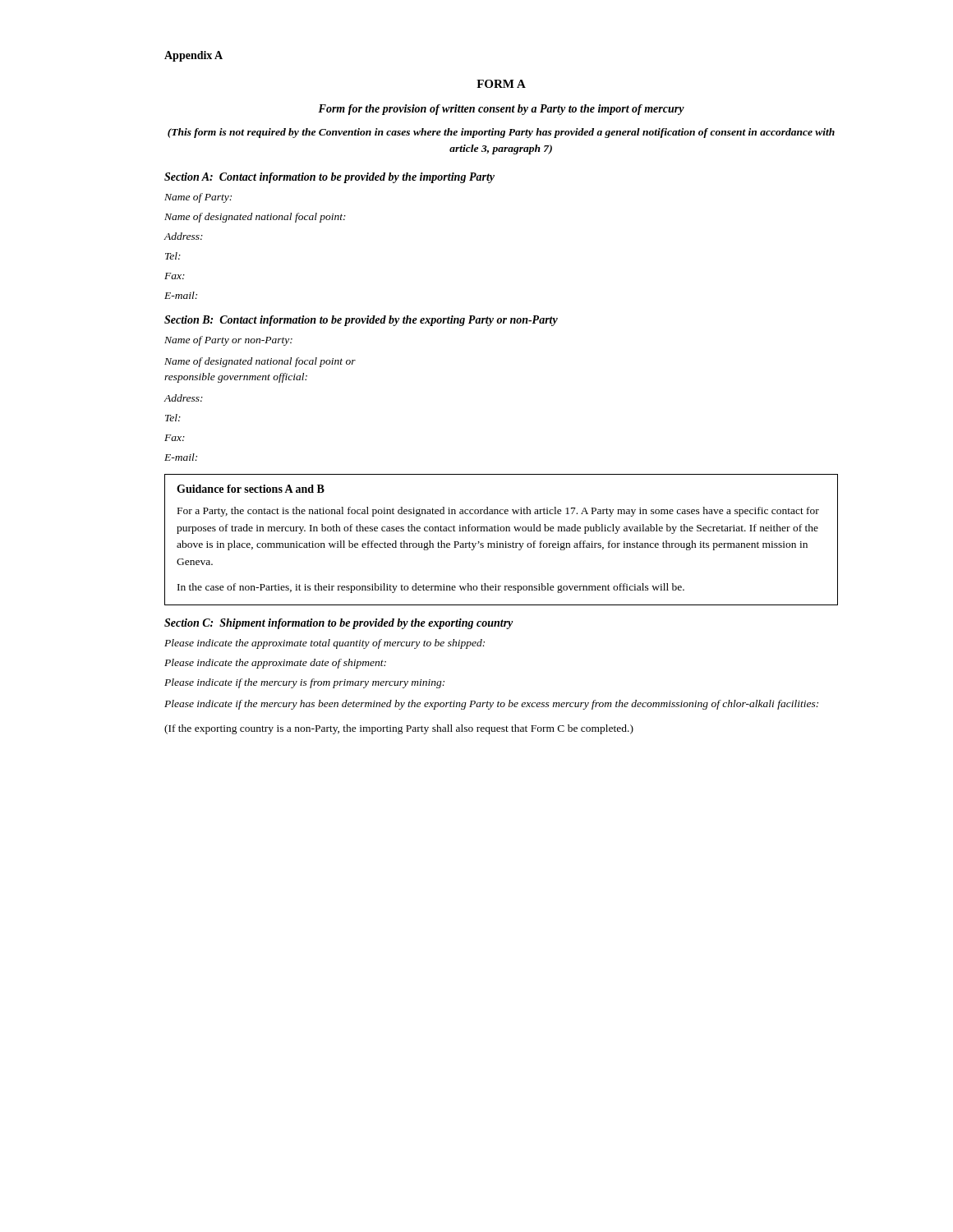Screen dimensions: 1232x953
Task: Click on the region starting "Name of designated national focal point orresponsible government"
Action: pos(260,369)
